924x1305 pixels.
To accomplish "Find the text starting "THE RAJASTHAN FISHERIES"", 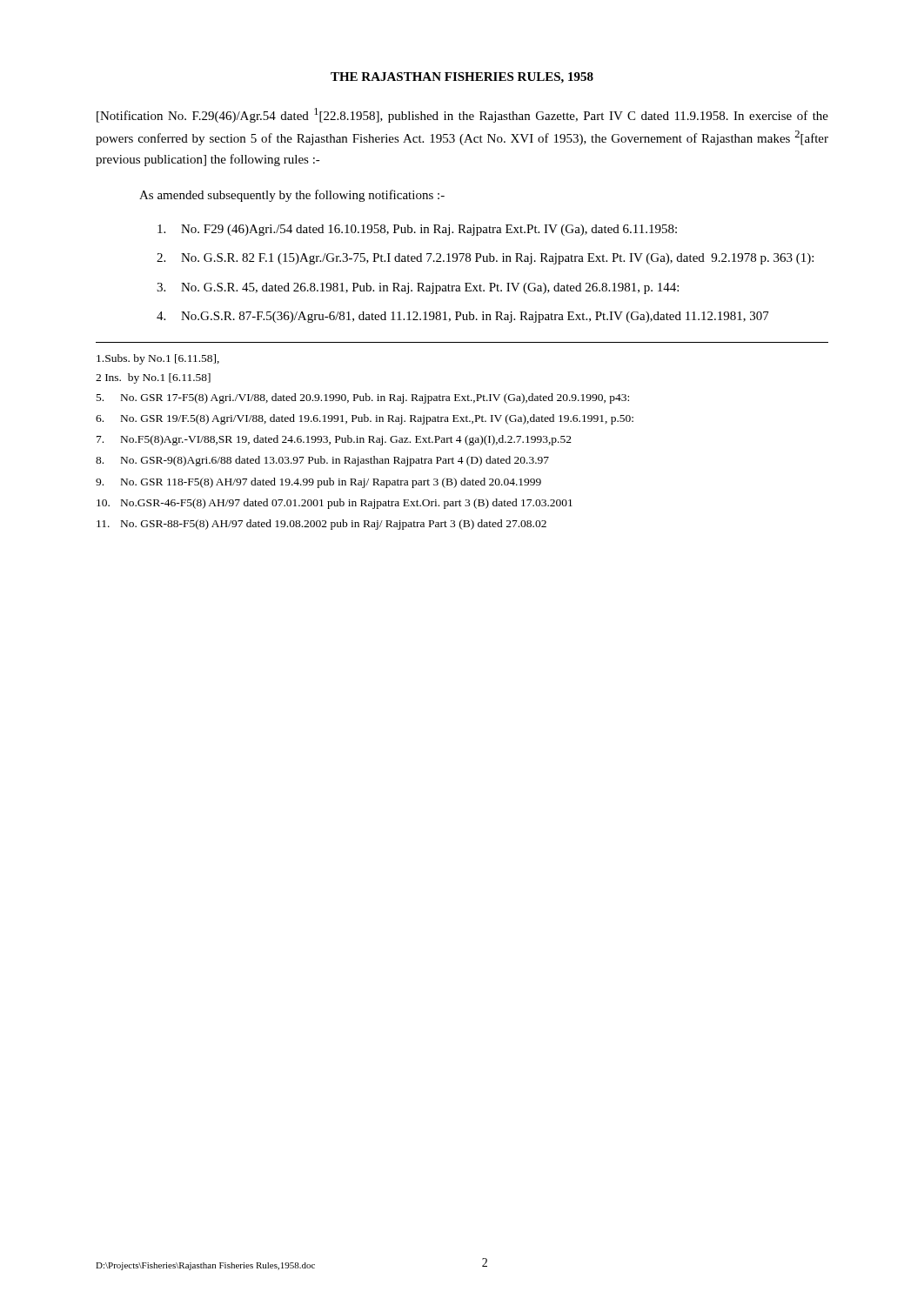I will tap(462, 77).
